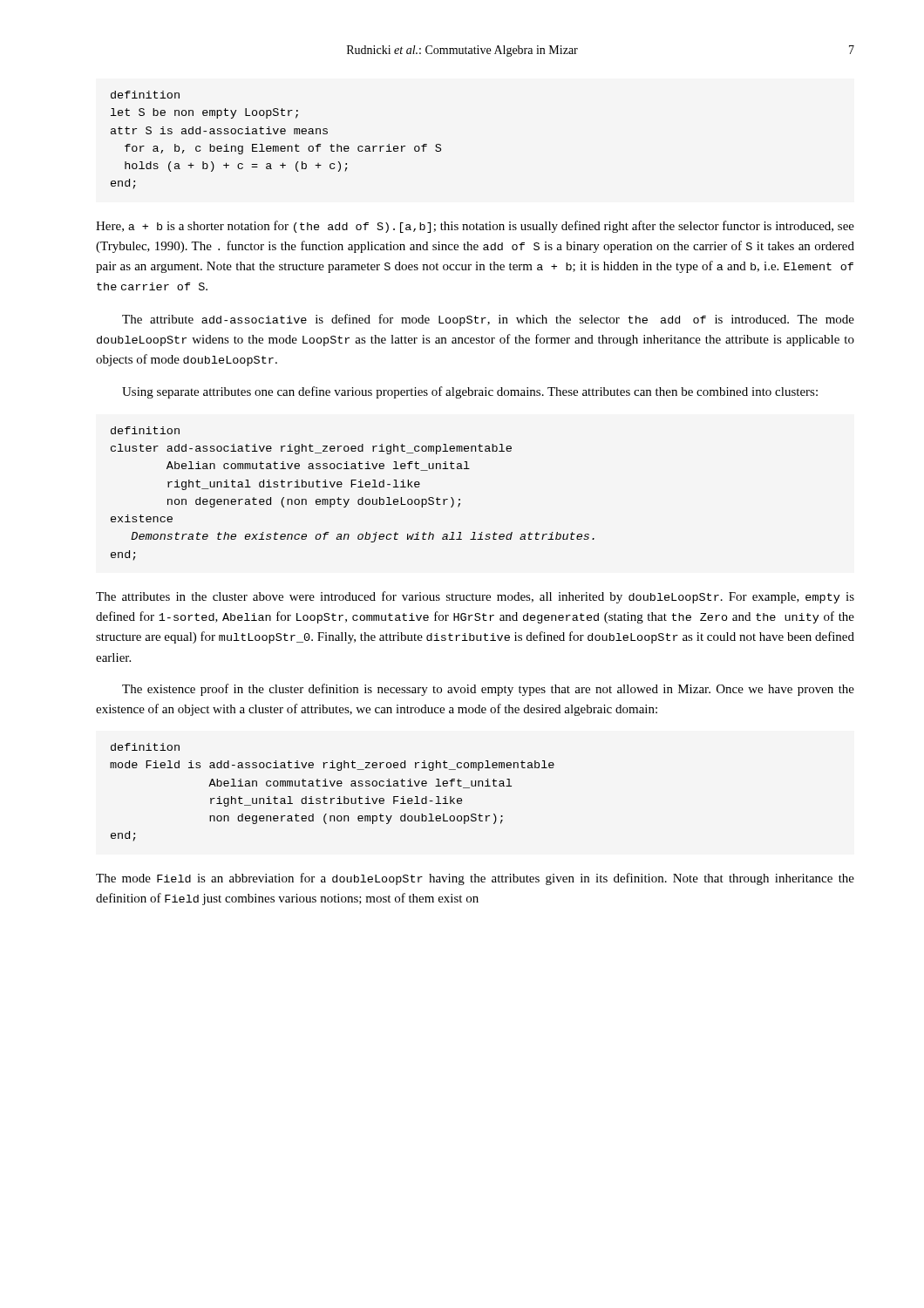Click the passage that begins "The mode Field is an abbreviation for a"
Screen dimensions: 1308x924
pos(475,888)
